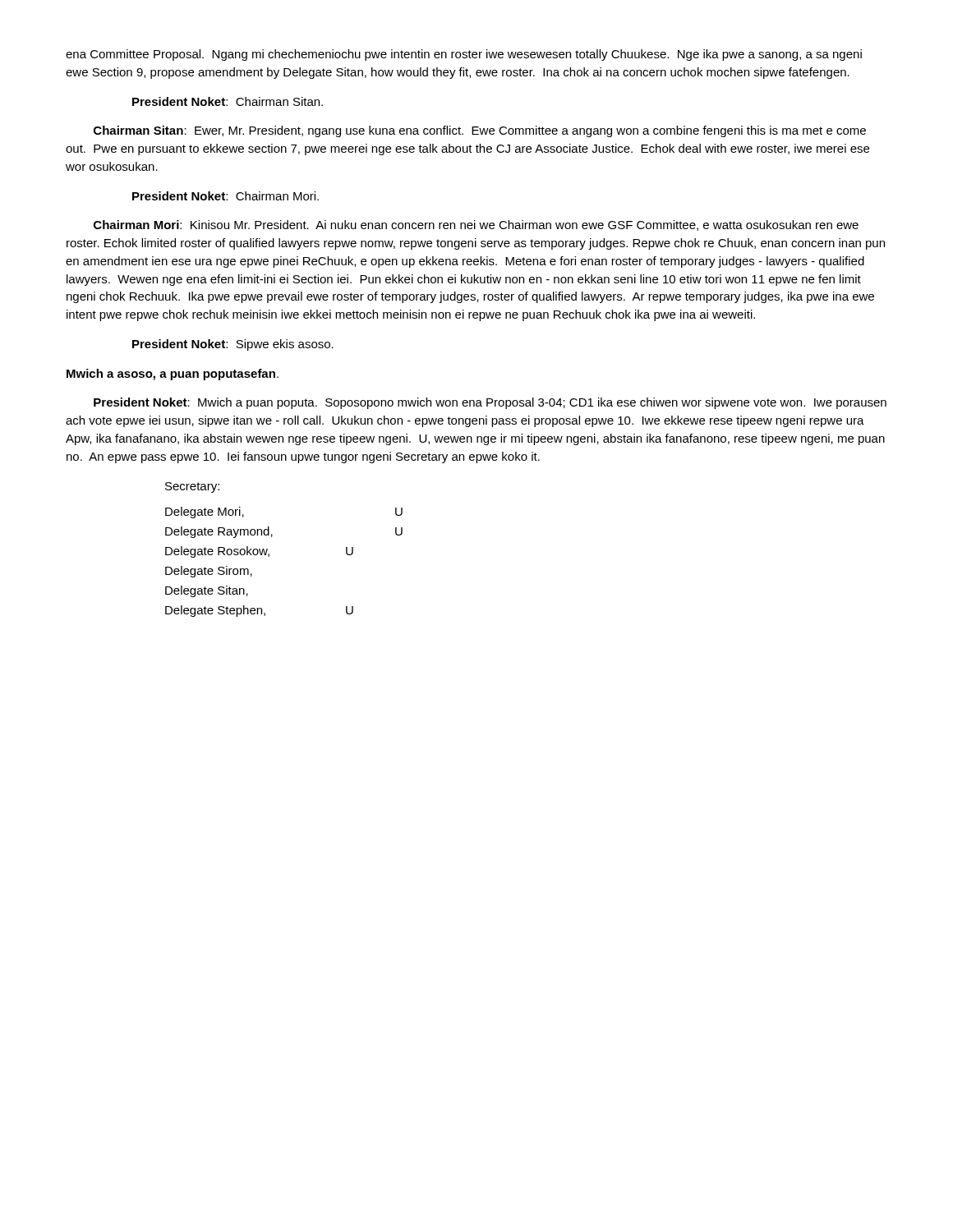Point to the text starting "President Noket: Sipwe ekis asoso."

pos(233,344)
